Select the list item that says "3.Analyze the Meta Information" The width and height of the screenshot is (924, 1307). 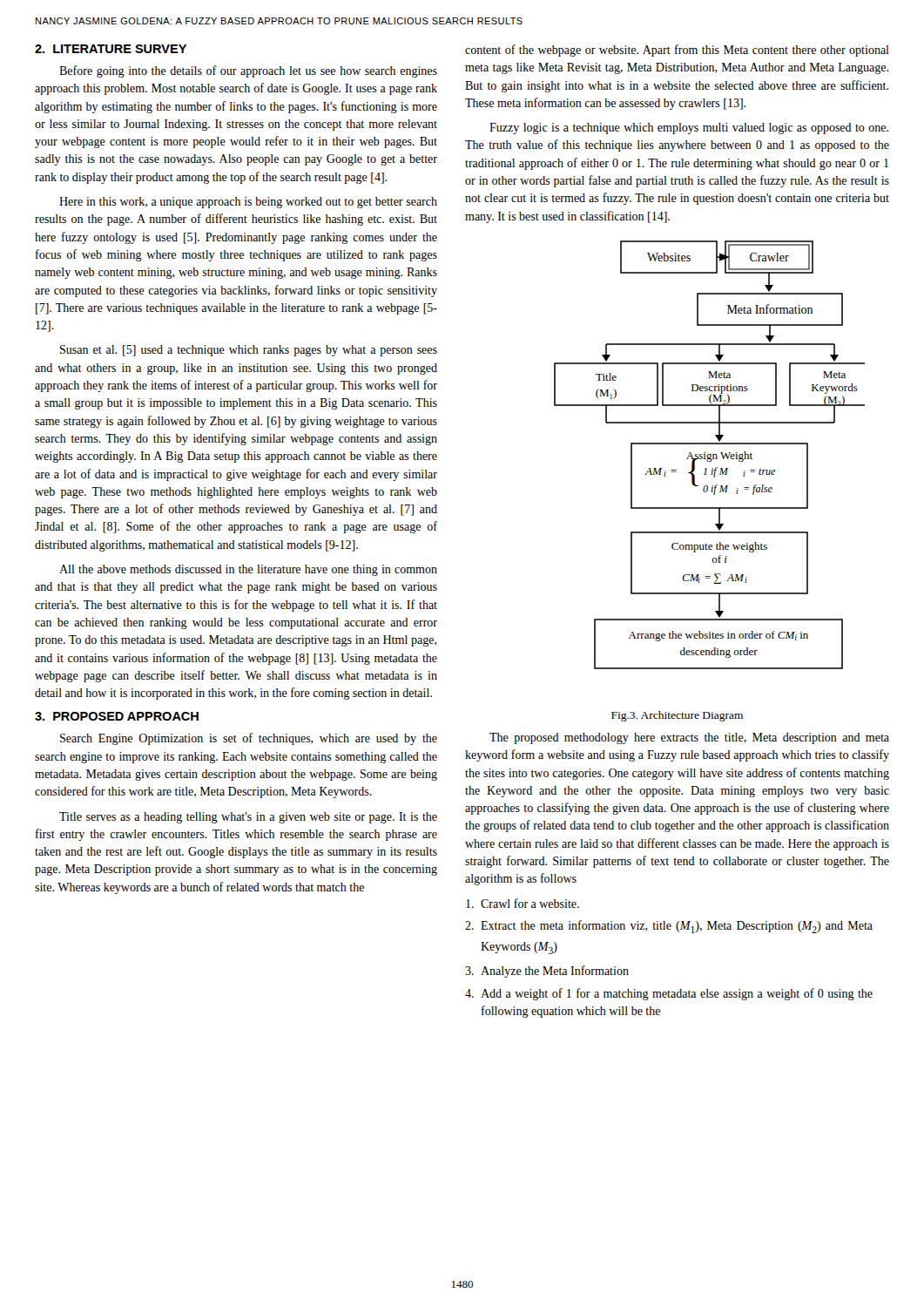[x=547, y=972]
